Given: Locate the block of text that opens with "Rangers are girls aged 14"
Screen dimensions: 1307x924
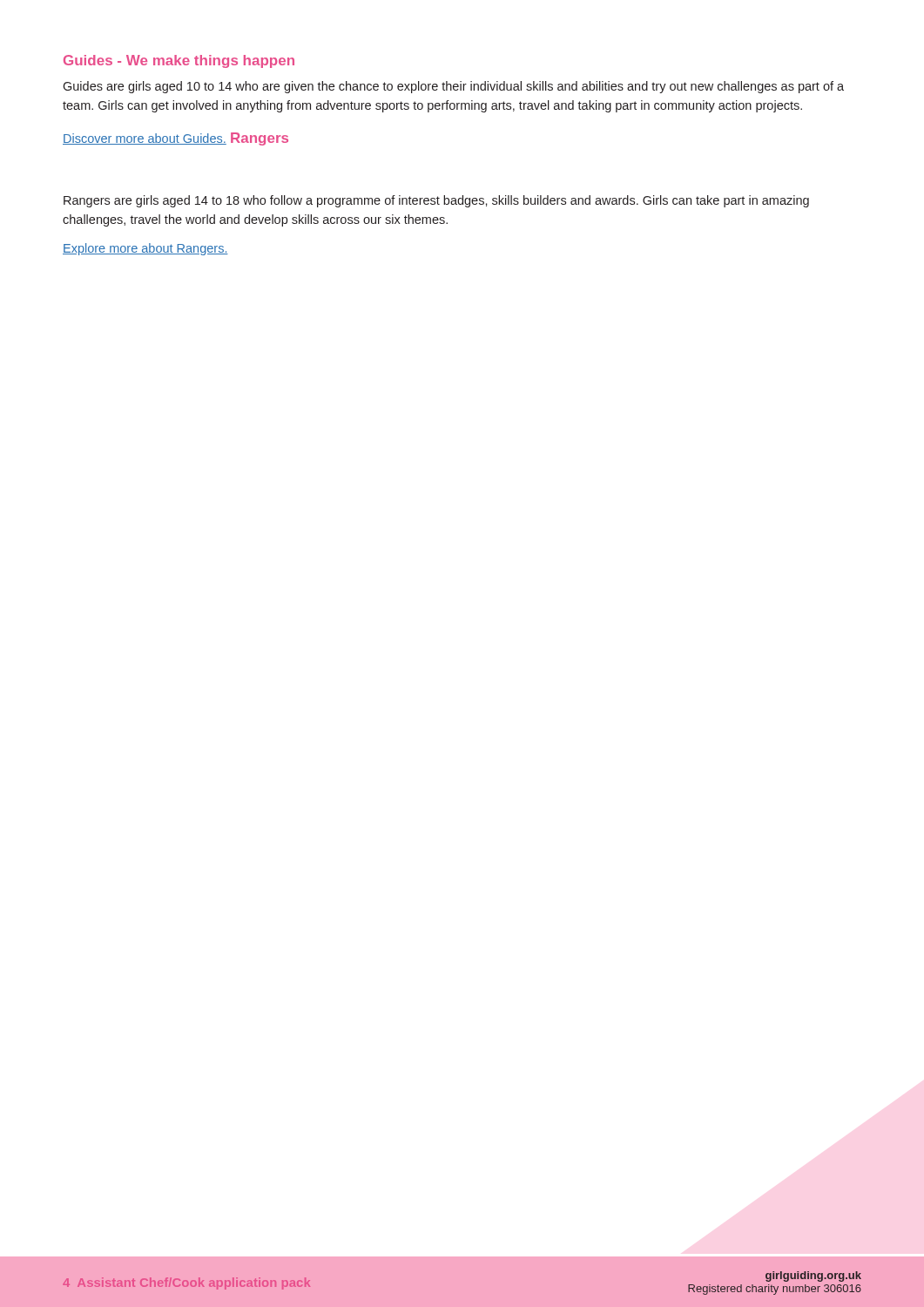Looking at the screenshot, I should (x=462, y=210).
